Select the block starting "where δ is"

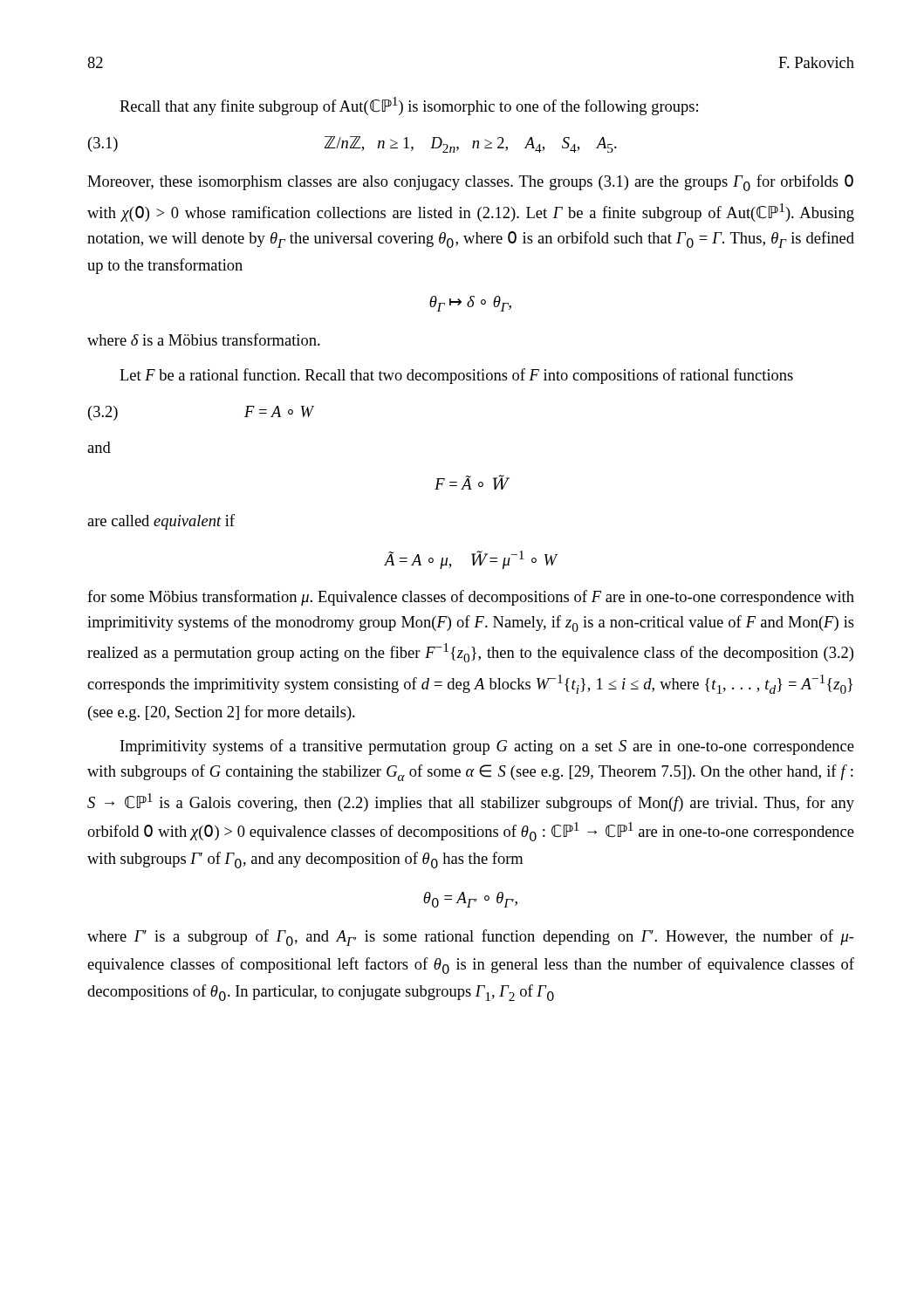tap(204, 339)
